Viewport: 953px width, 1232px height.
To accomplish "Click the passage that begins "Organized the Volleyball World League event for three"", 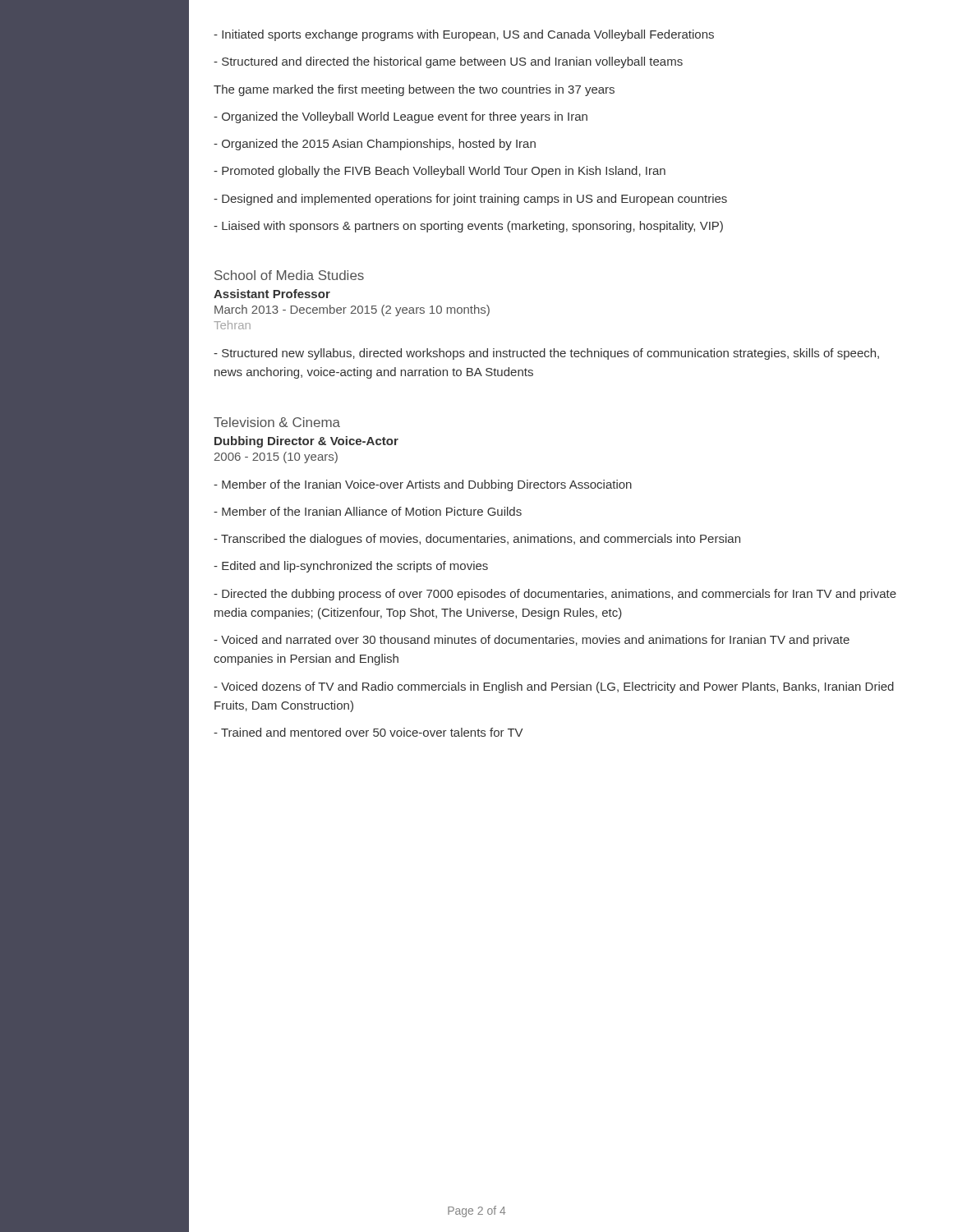I will (x=401, y=116).
